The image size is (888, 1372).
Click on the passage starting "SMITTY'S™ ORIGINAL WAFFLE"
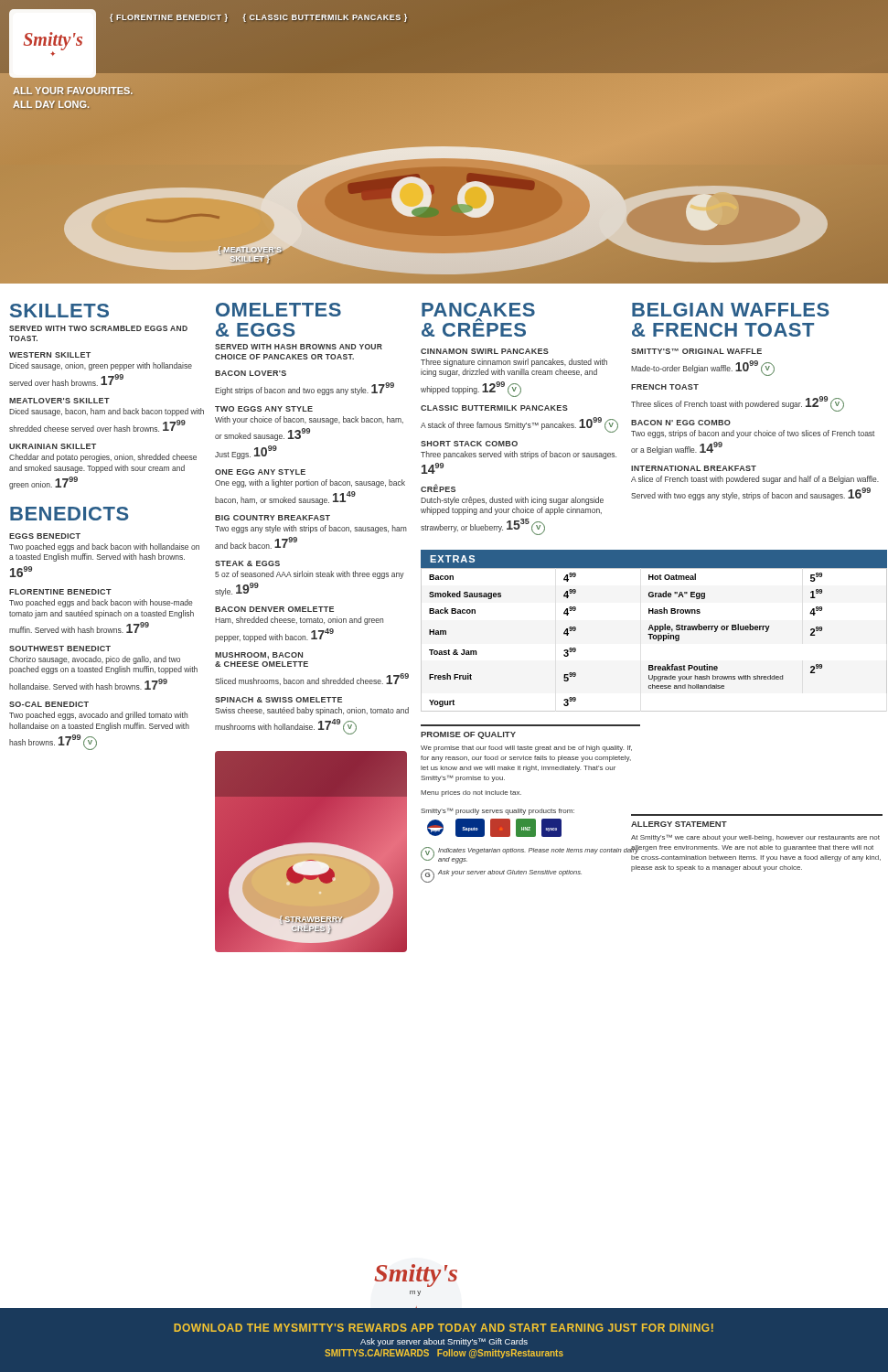click(757, 361)
